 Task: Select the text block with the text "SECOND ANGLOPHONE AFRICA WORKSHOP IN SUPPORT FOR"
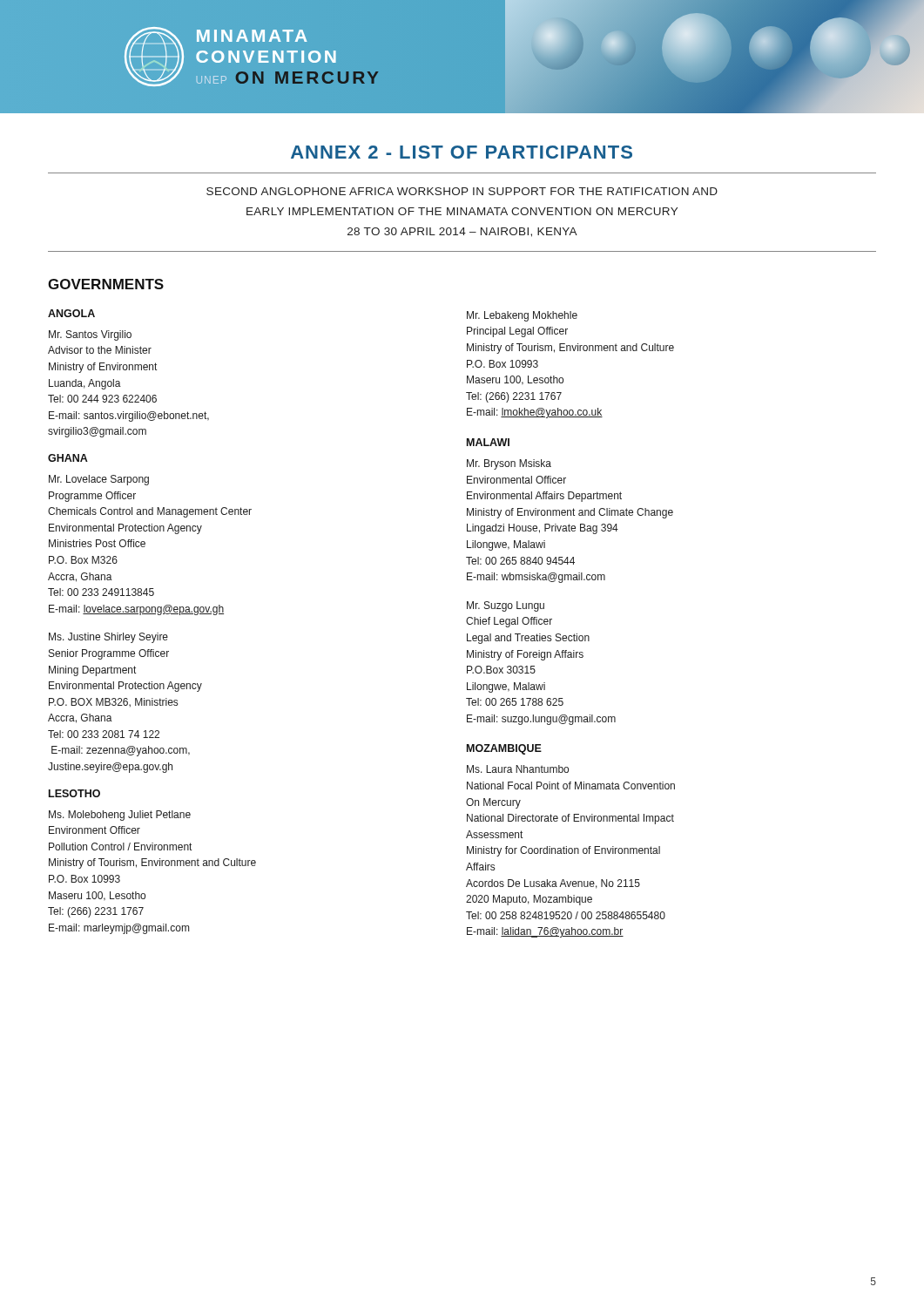point(462,211)
